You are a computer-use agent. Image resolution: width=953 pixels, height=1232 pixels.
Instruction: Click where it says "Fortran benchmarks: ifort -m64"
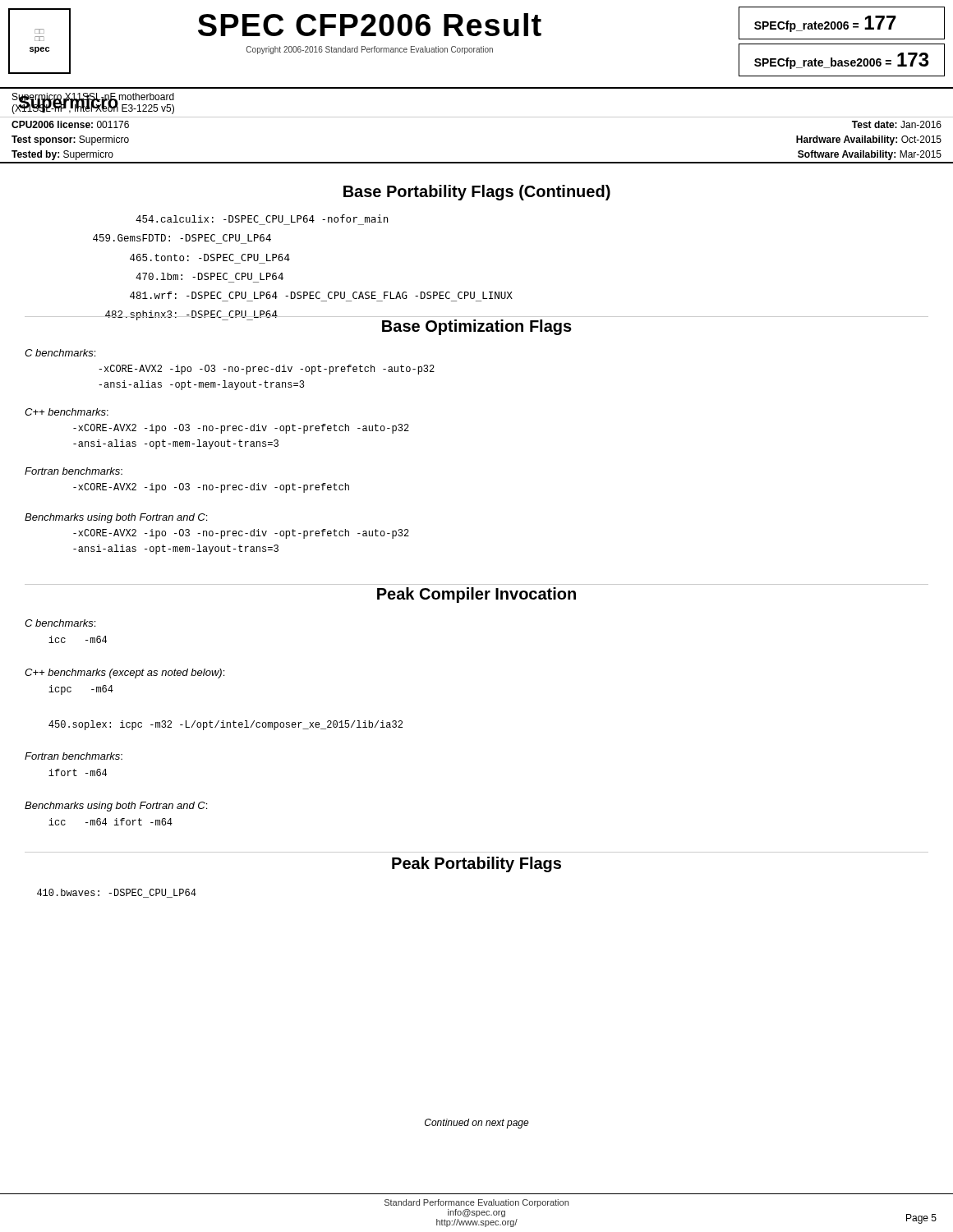[x=74, y=756]
